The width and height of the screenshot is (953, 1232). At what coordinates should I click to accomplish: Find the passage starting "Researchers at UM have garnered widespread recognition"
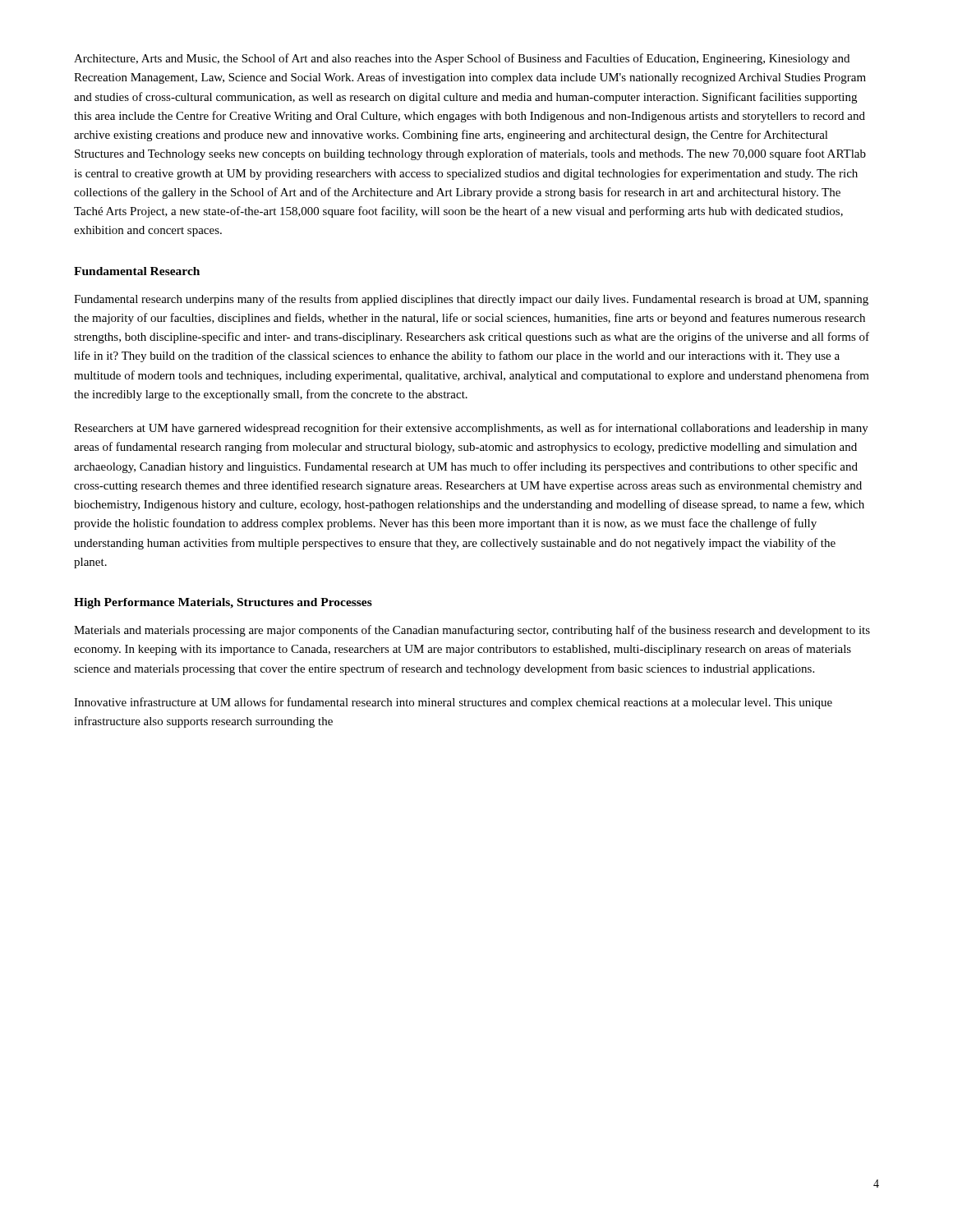pyautogui.click(x=471, y=495)
